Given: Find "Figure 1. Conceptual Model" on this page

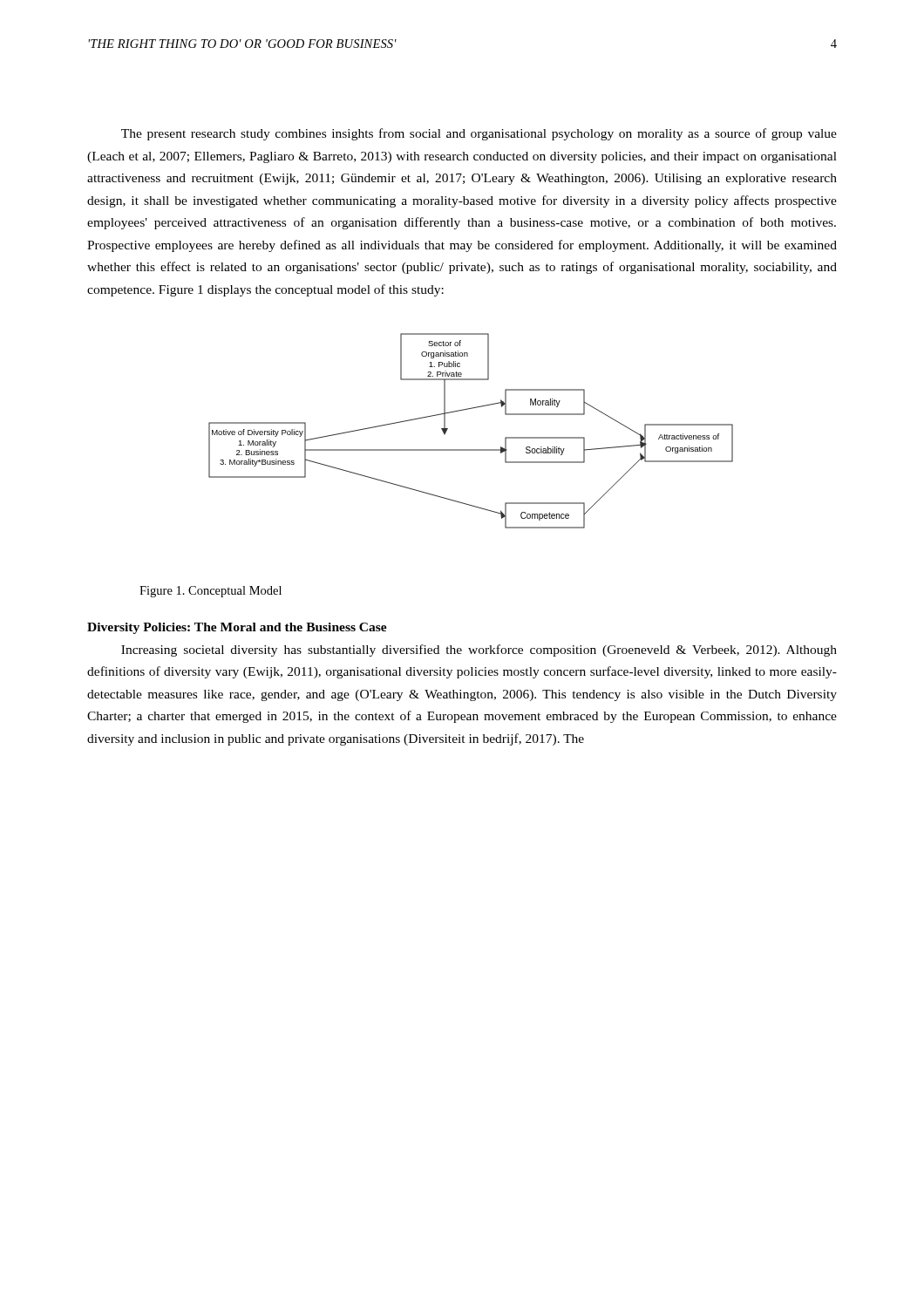Looking at the screenshot, I should coord(211,590).
